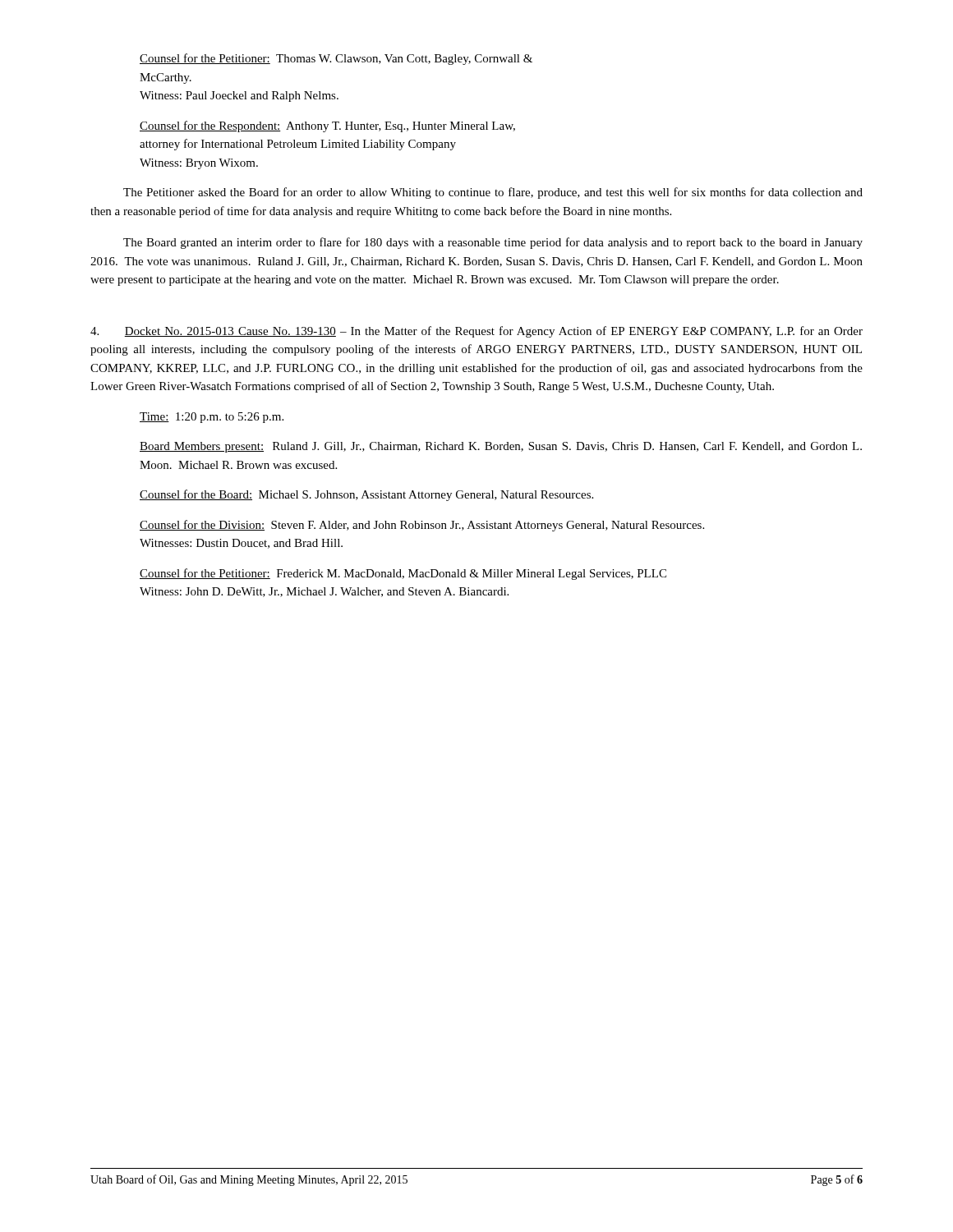Locate the region starting "Counsel for the Division:"
The width and height of the screenshot is (953, 1232).
pyautogui.click(x=422, y=534)
